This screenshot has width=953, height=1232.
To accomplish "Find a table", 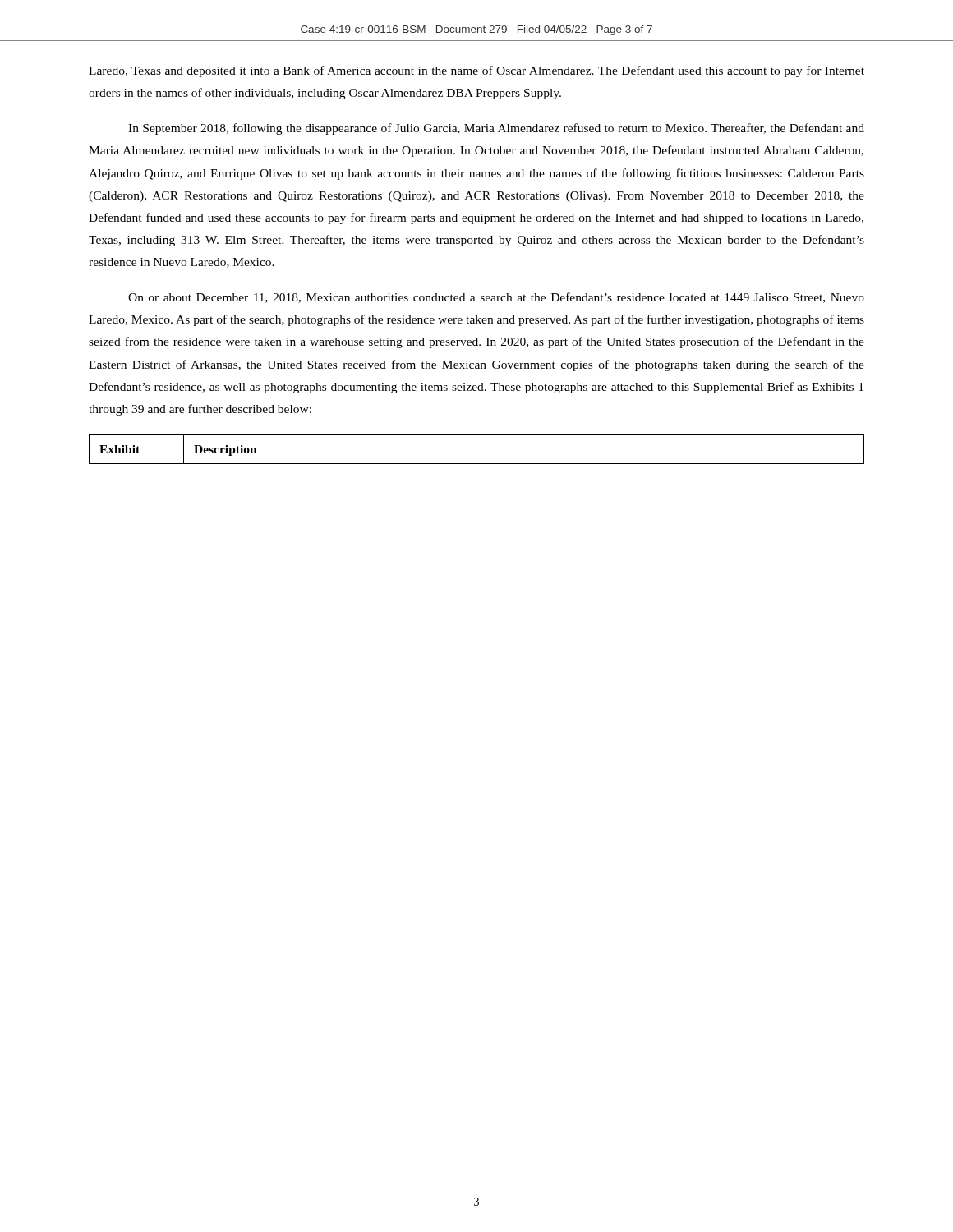I will 476,449.
